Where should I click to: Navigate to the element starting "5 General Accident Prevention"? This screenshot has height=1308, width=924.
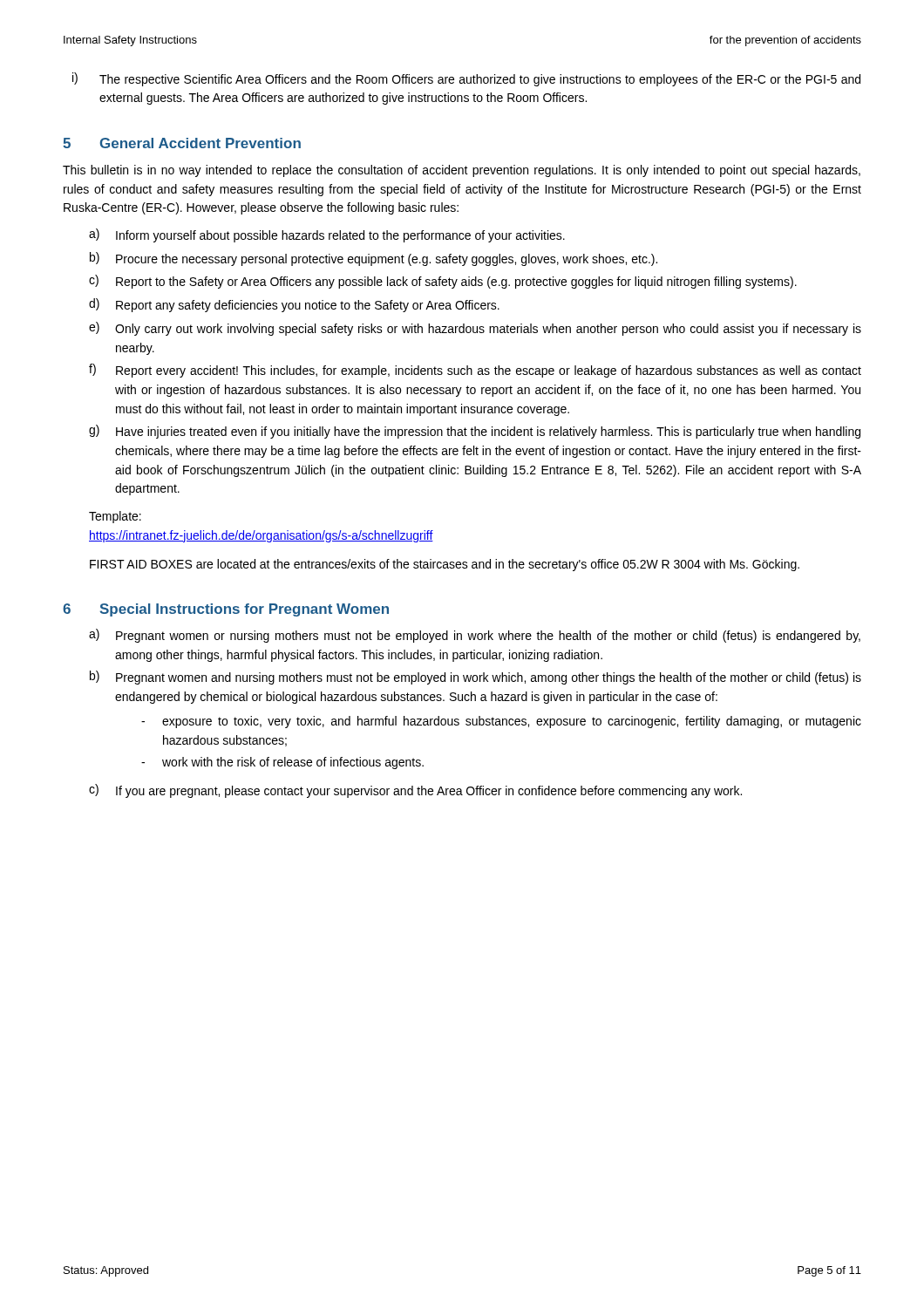182,144
